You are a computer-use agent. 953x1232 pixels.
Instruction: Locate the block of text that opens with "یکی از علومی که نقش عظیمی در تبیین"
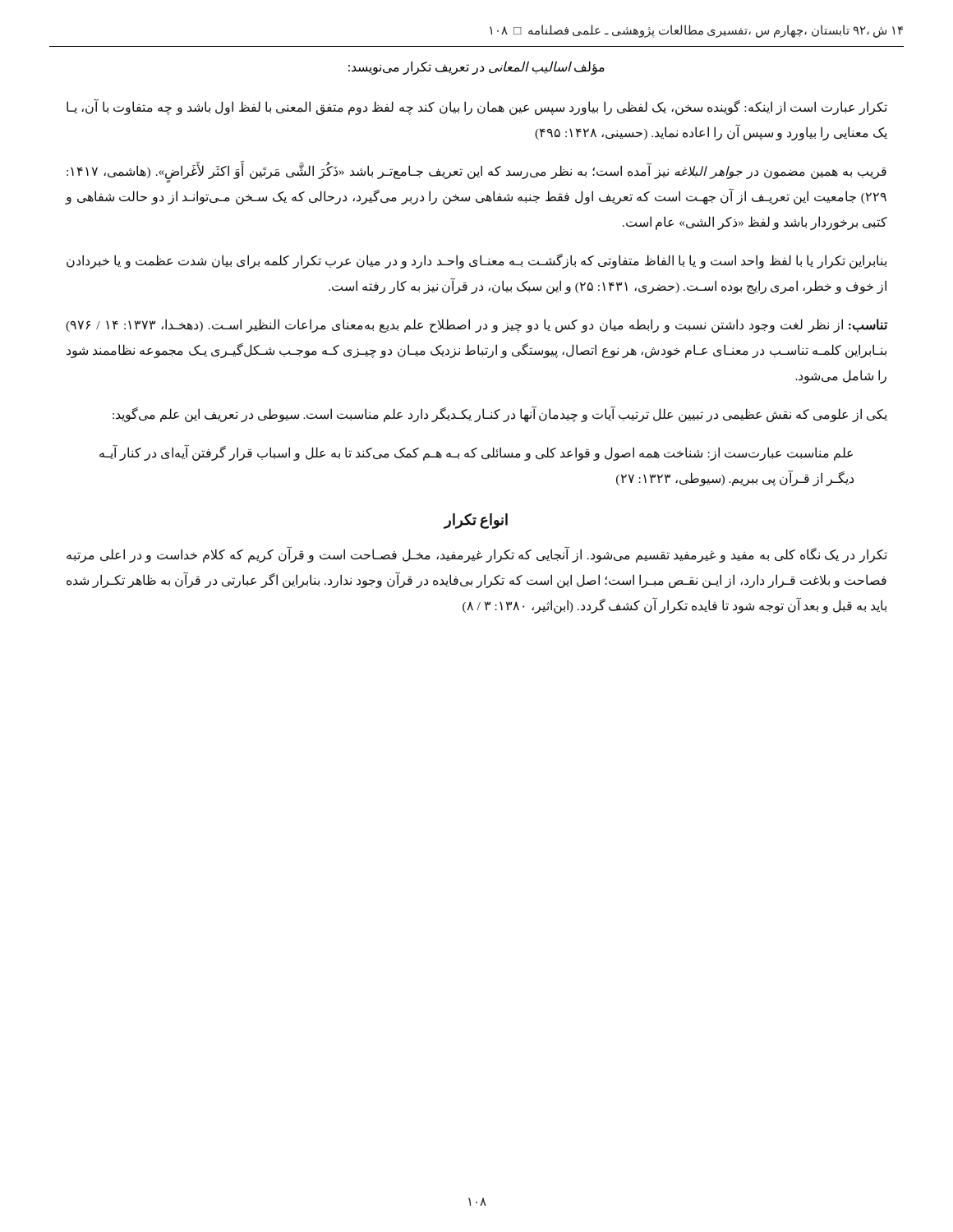click(500, 414)
